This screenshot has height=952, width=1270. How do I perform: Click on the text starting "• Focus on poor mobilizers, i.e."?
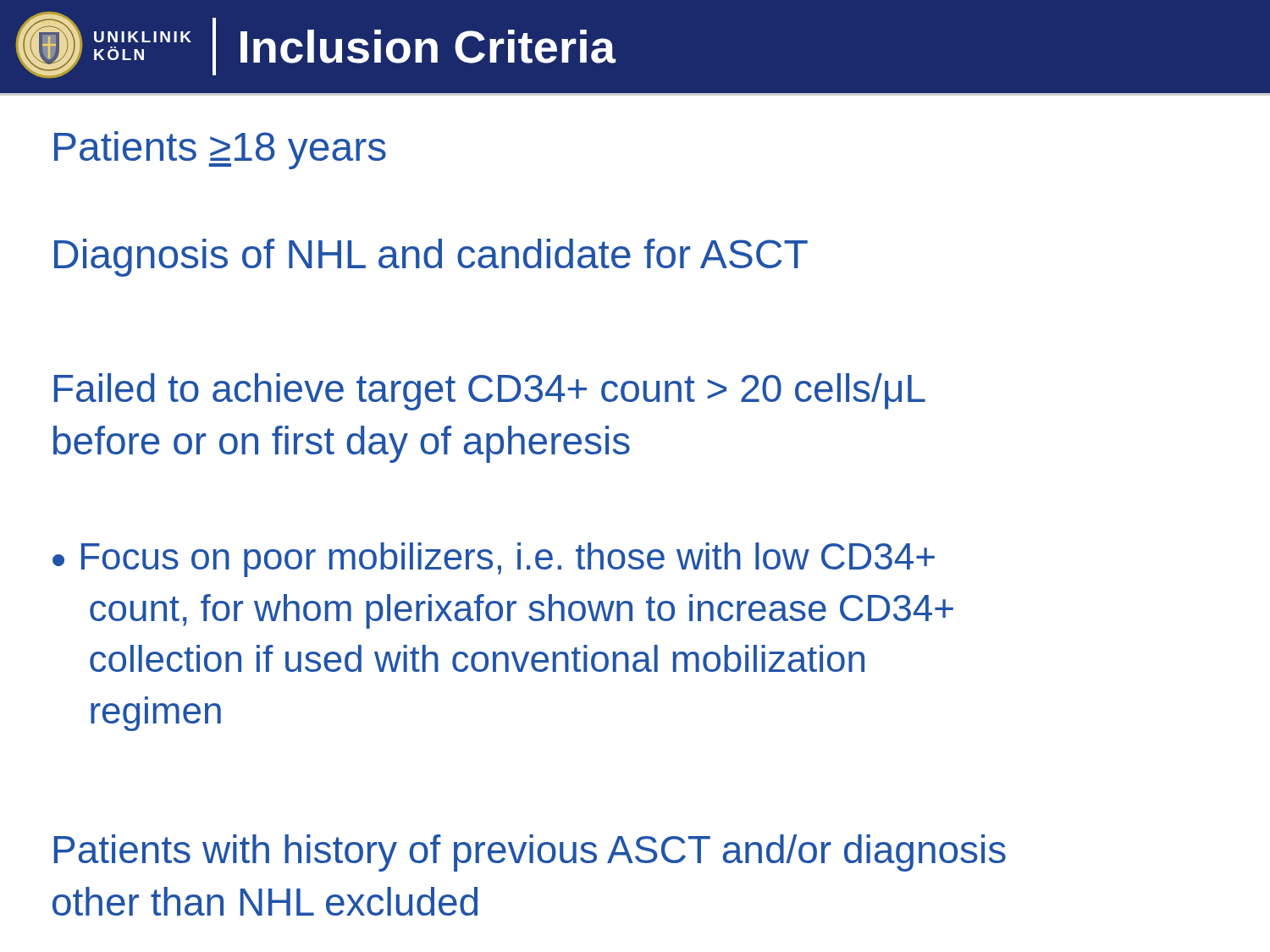click(x=503, y=634)
